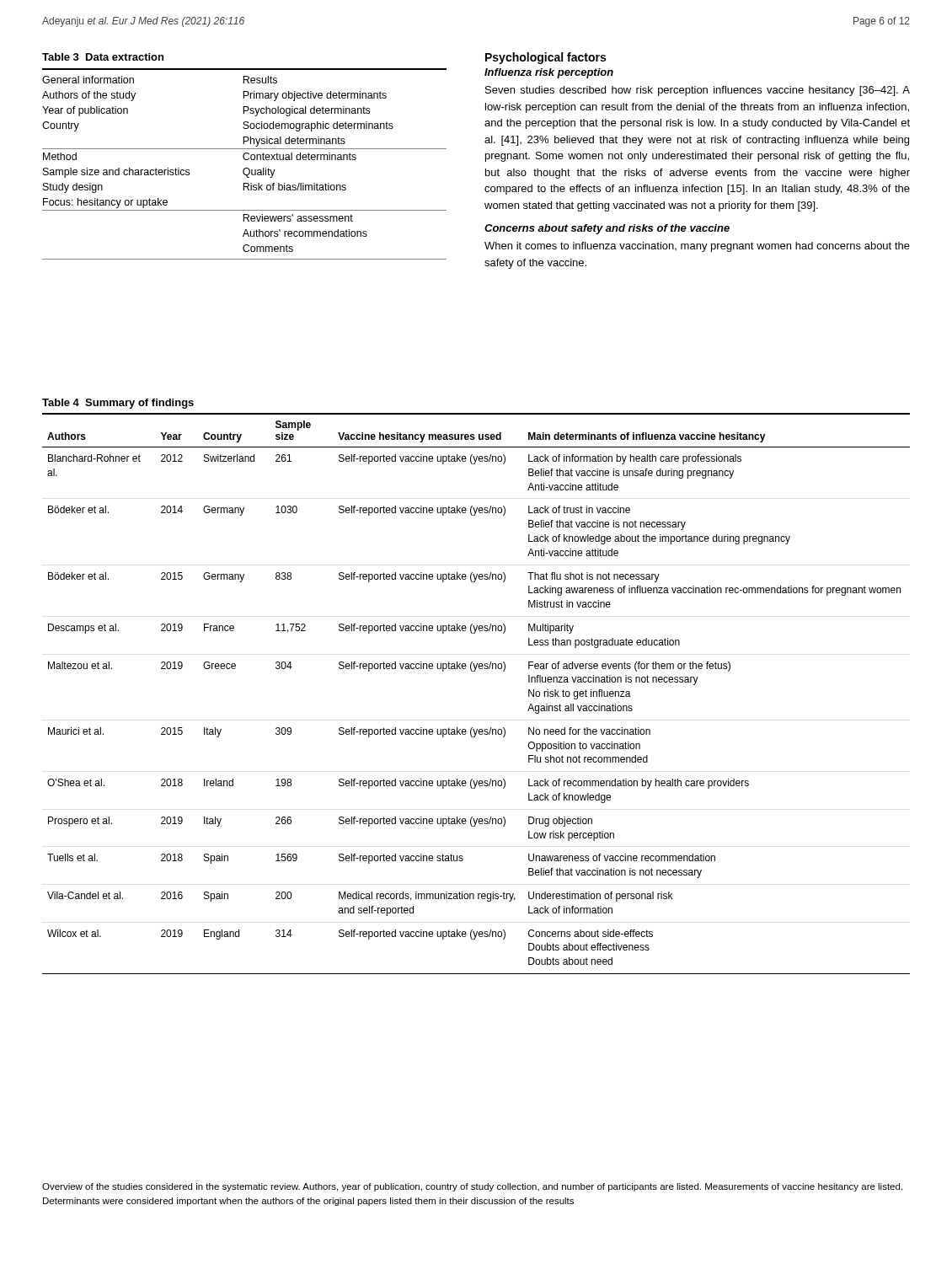952x1264 pixels.
Task: Locate the table with the text "Self-reported vaccine status"
Action: (x=476, y=693)
